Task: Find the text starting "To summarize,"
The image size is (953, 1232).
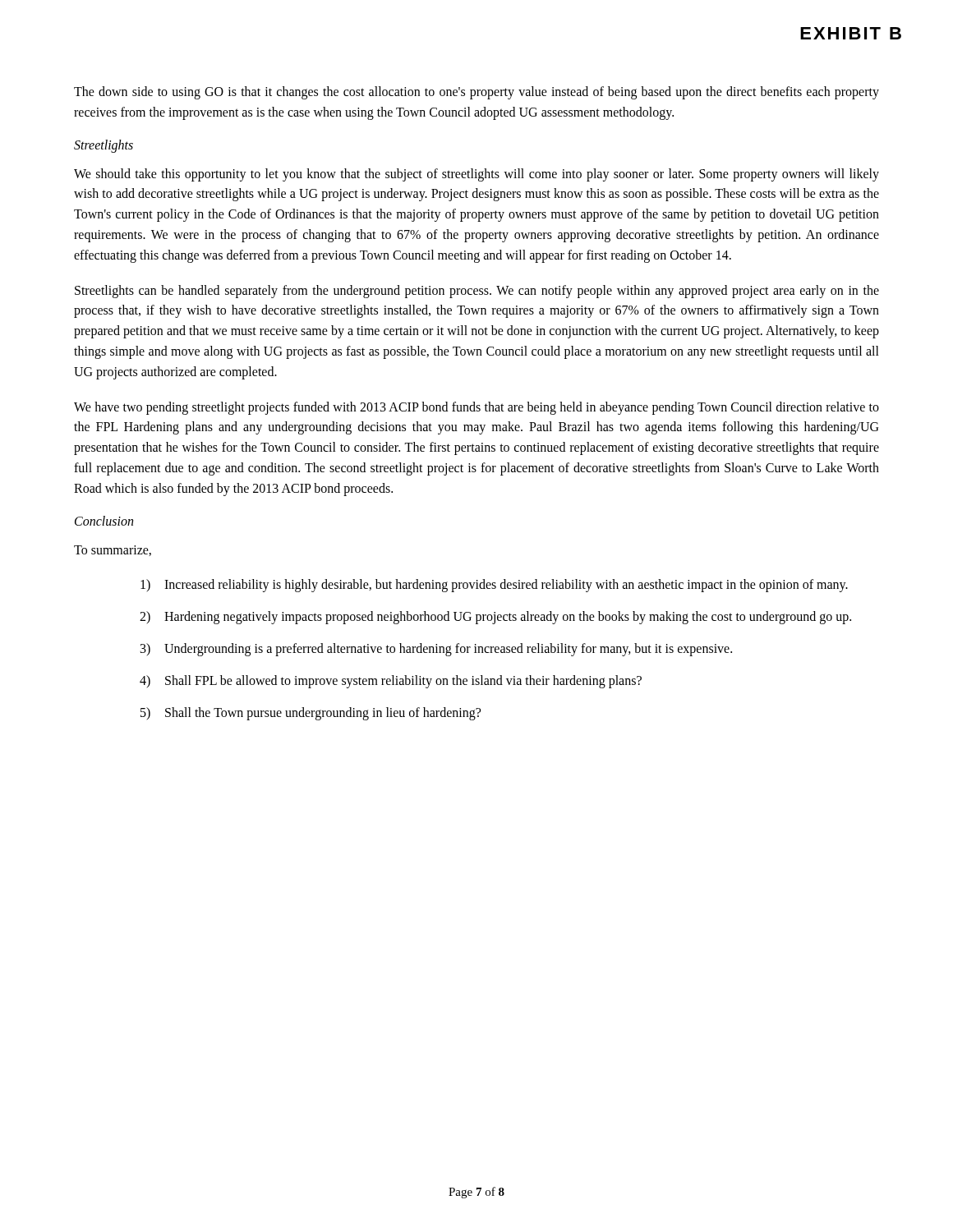Action: click(x=113, y=550)
